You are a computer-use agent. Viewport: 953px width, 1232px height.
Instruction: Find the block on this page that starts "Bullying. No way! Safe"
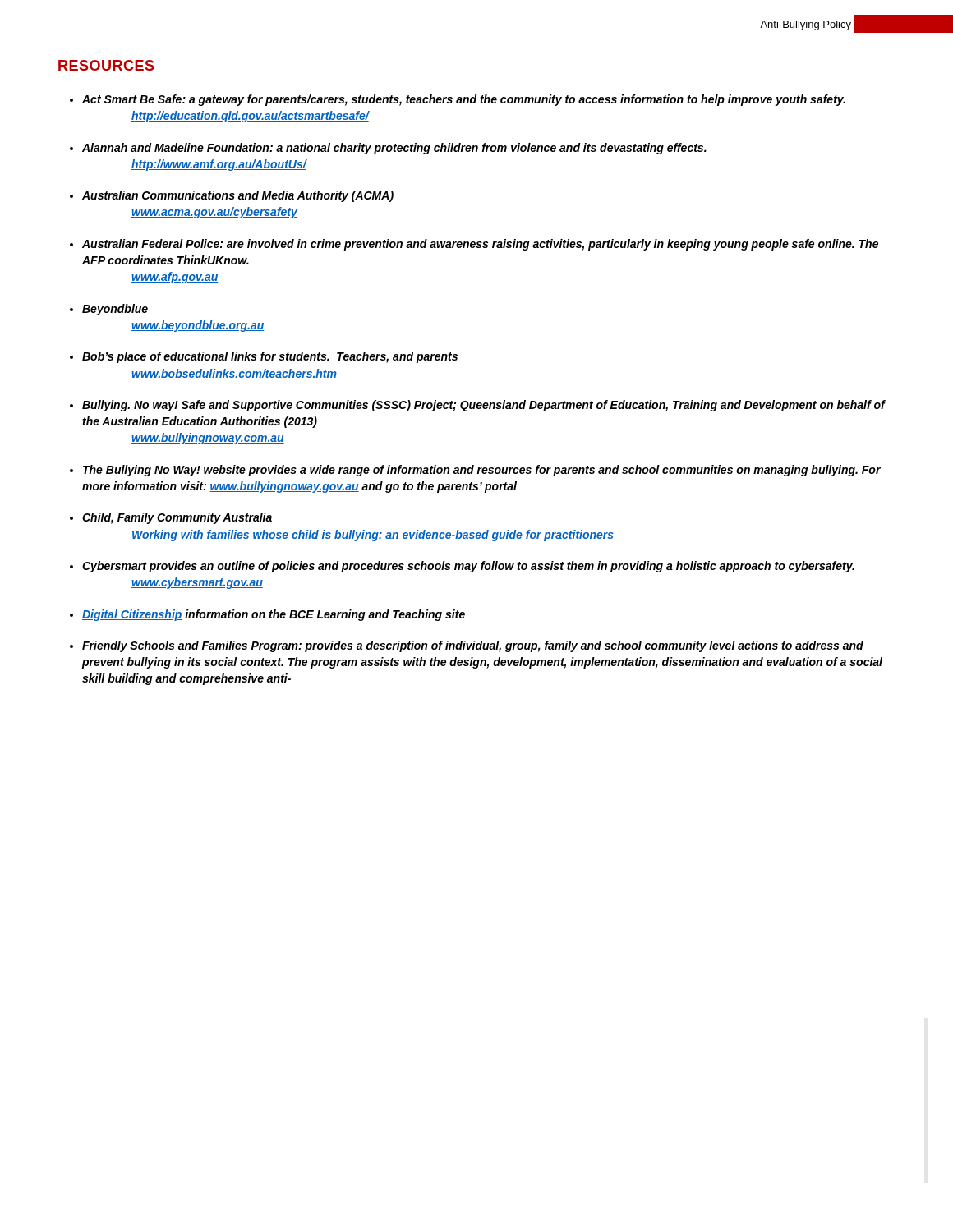tap(484, 406)
